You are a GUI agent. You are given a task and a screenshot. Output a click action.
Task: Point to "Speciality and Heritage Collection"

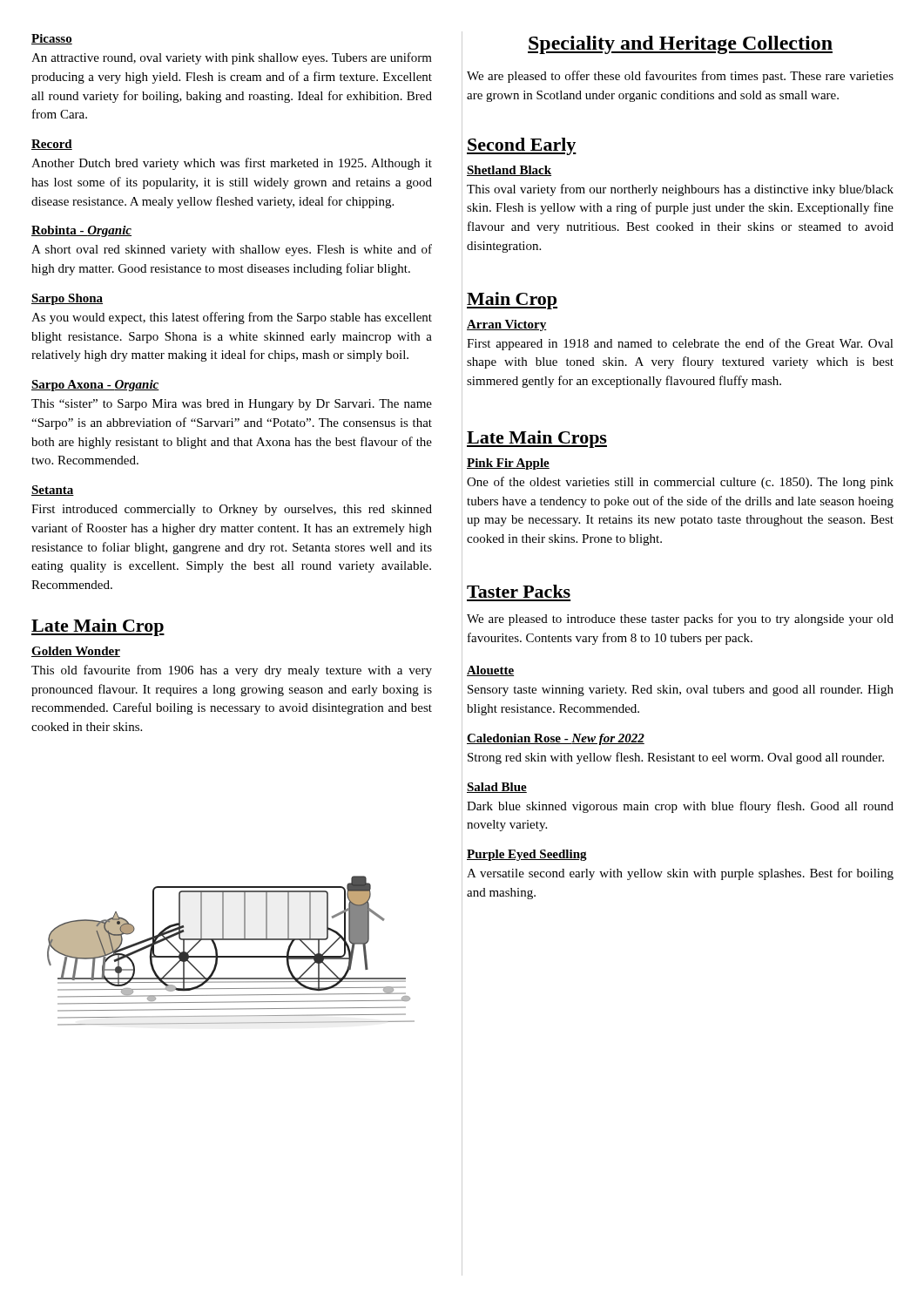[680, 43]
